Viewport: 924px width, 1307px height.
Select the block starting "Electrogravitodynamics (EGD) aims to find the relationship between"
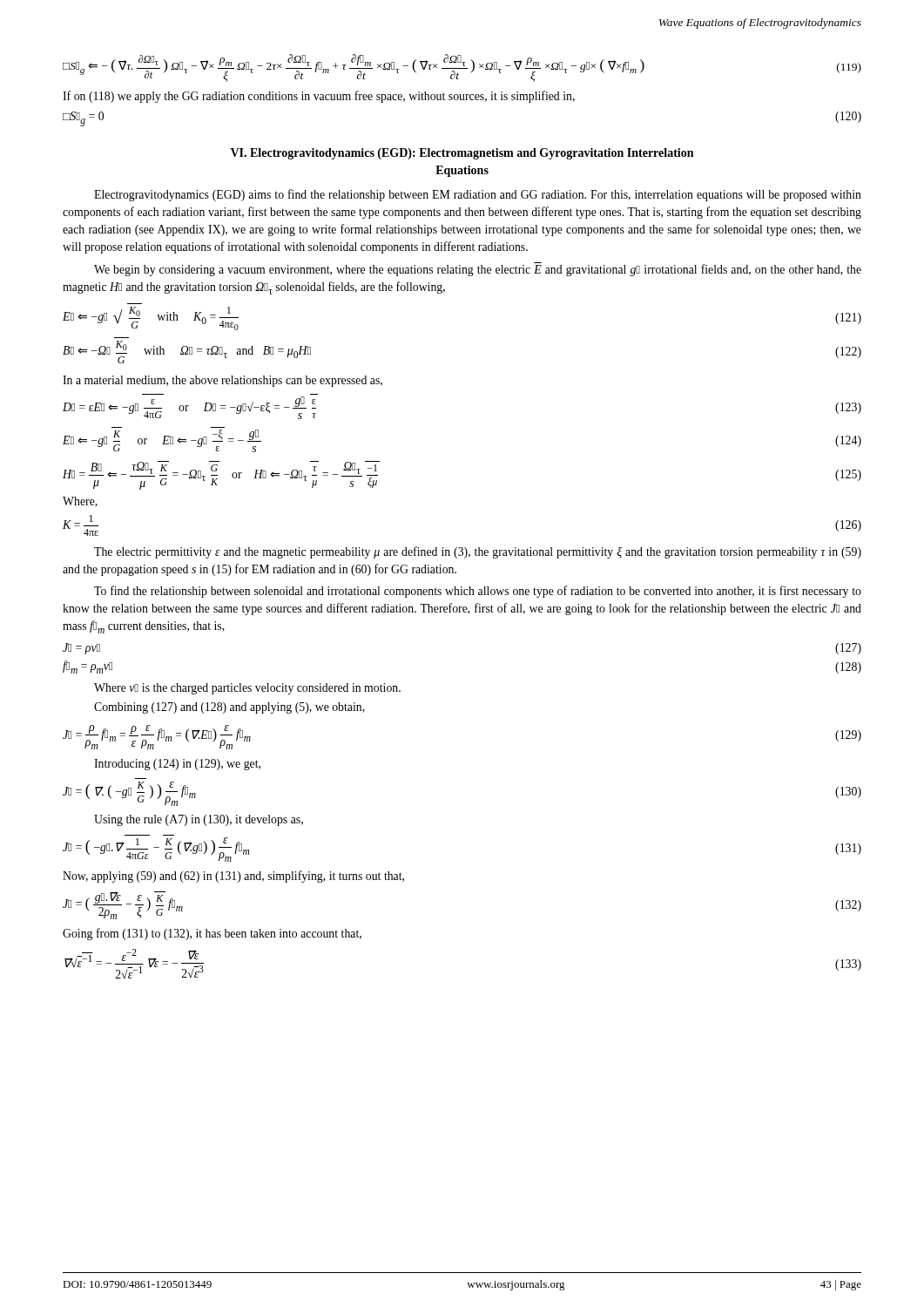(x=462, y=221)
